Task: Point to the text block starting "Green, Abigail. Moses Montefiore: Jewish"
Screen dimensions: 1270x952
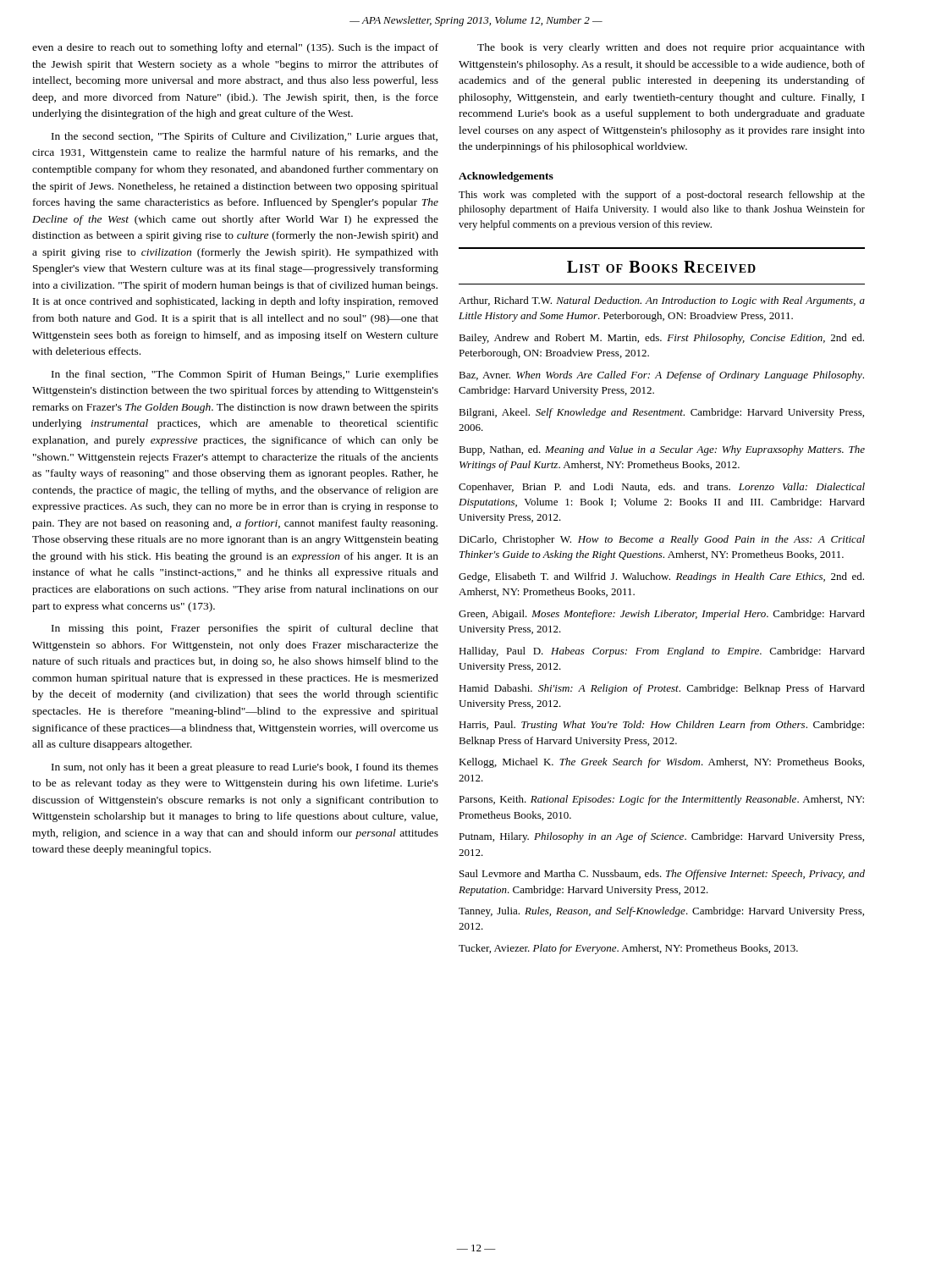Action: tap(662, 621)
